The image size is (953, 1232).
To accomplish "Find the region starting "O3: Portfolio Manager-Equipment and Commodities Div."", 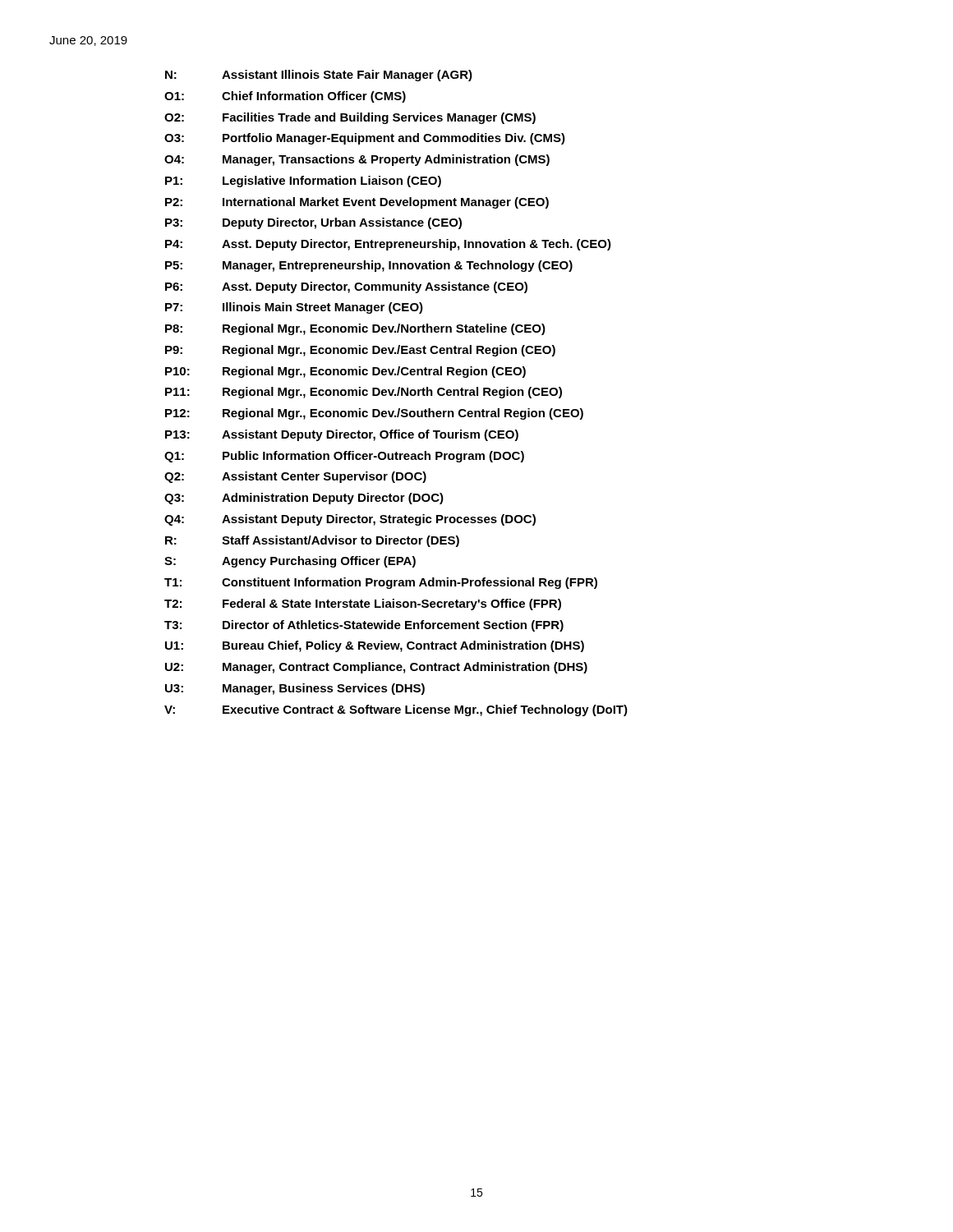I will 365,138.
